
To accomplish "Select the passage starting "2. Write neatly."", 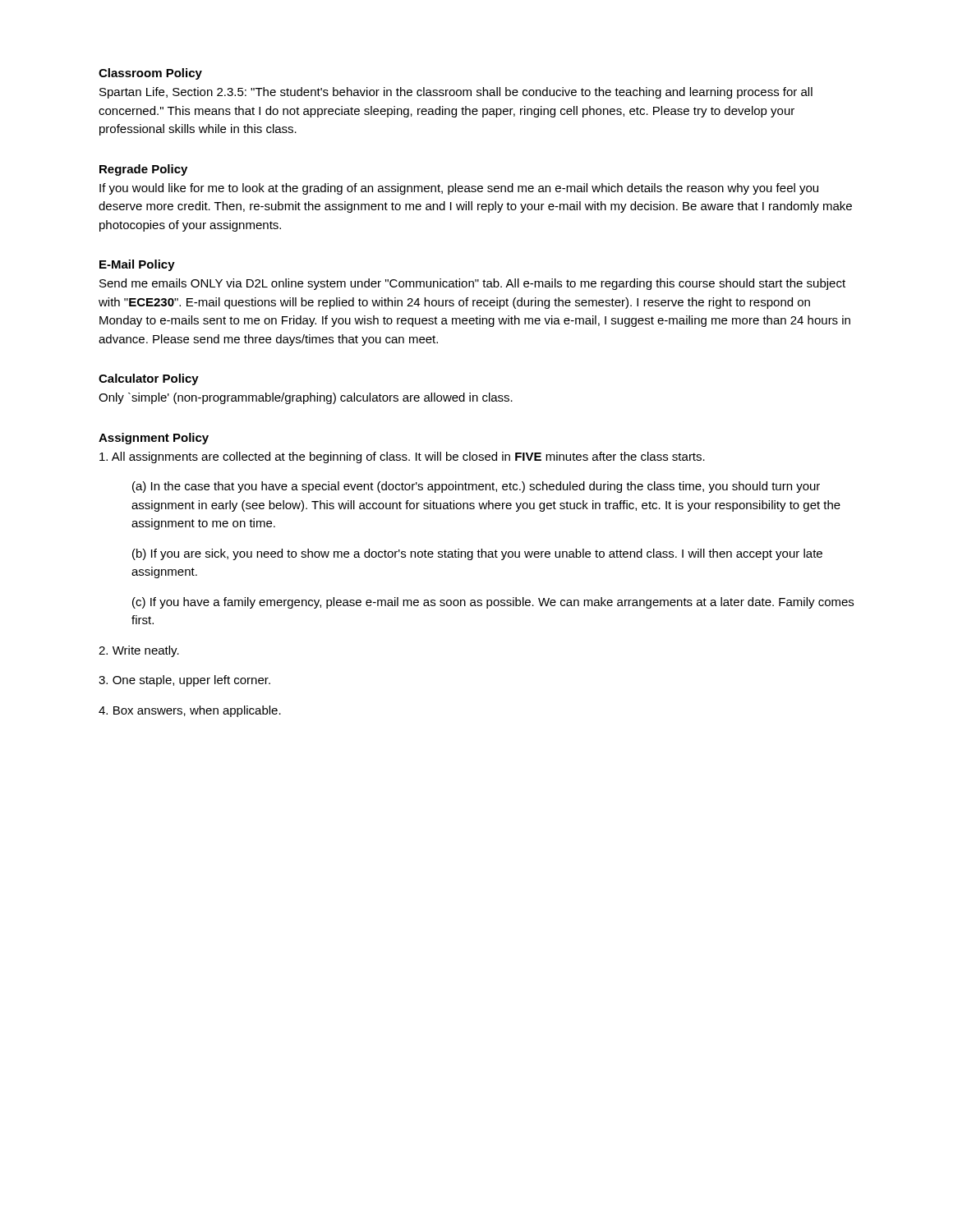I will pos(139,650).
